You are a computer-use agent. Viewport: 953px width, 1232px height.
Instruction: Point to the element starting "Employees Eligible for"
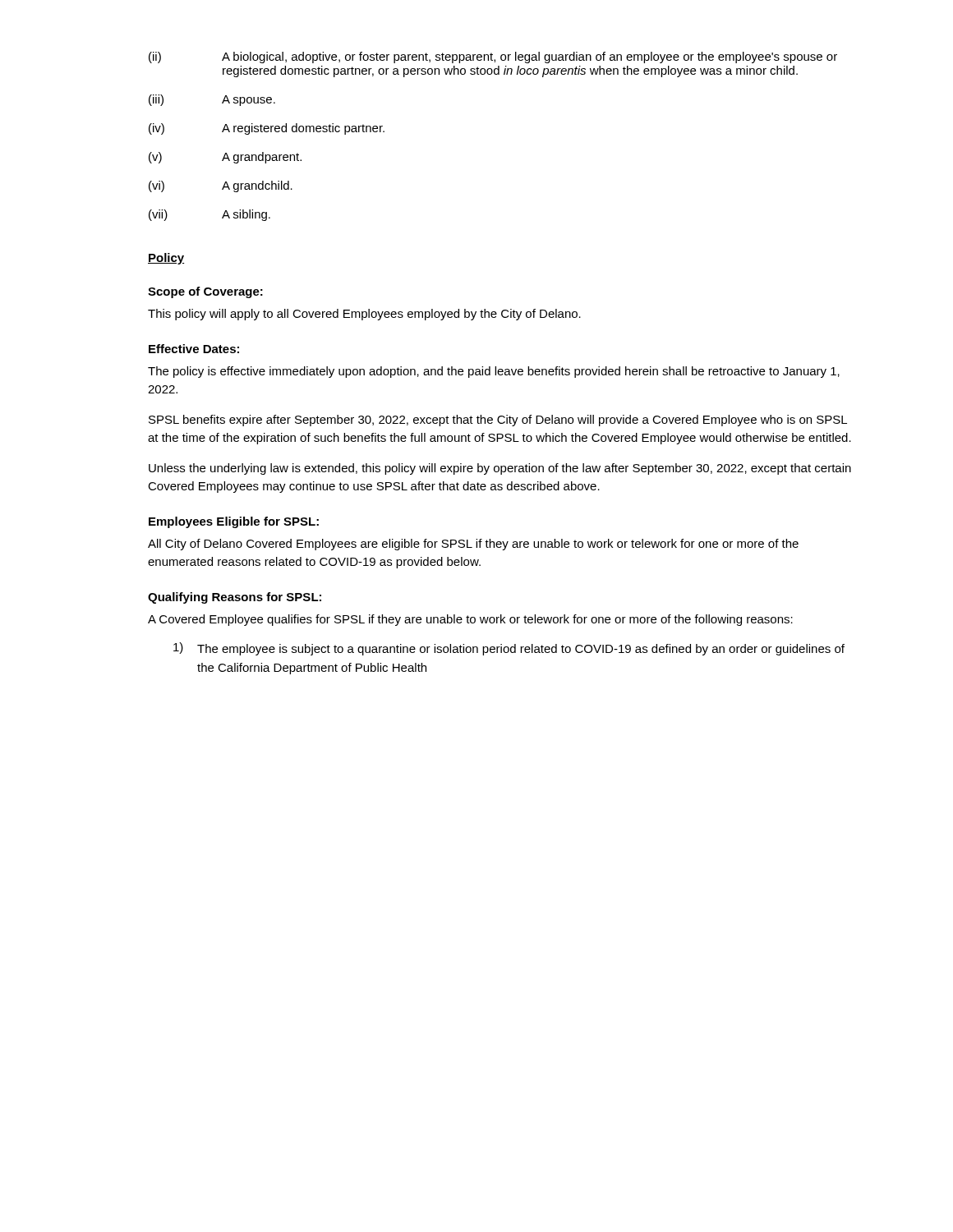point(234,521)
